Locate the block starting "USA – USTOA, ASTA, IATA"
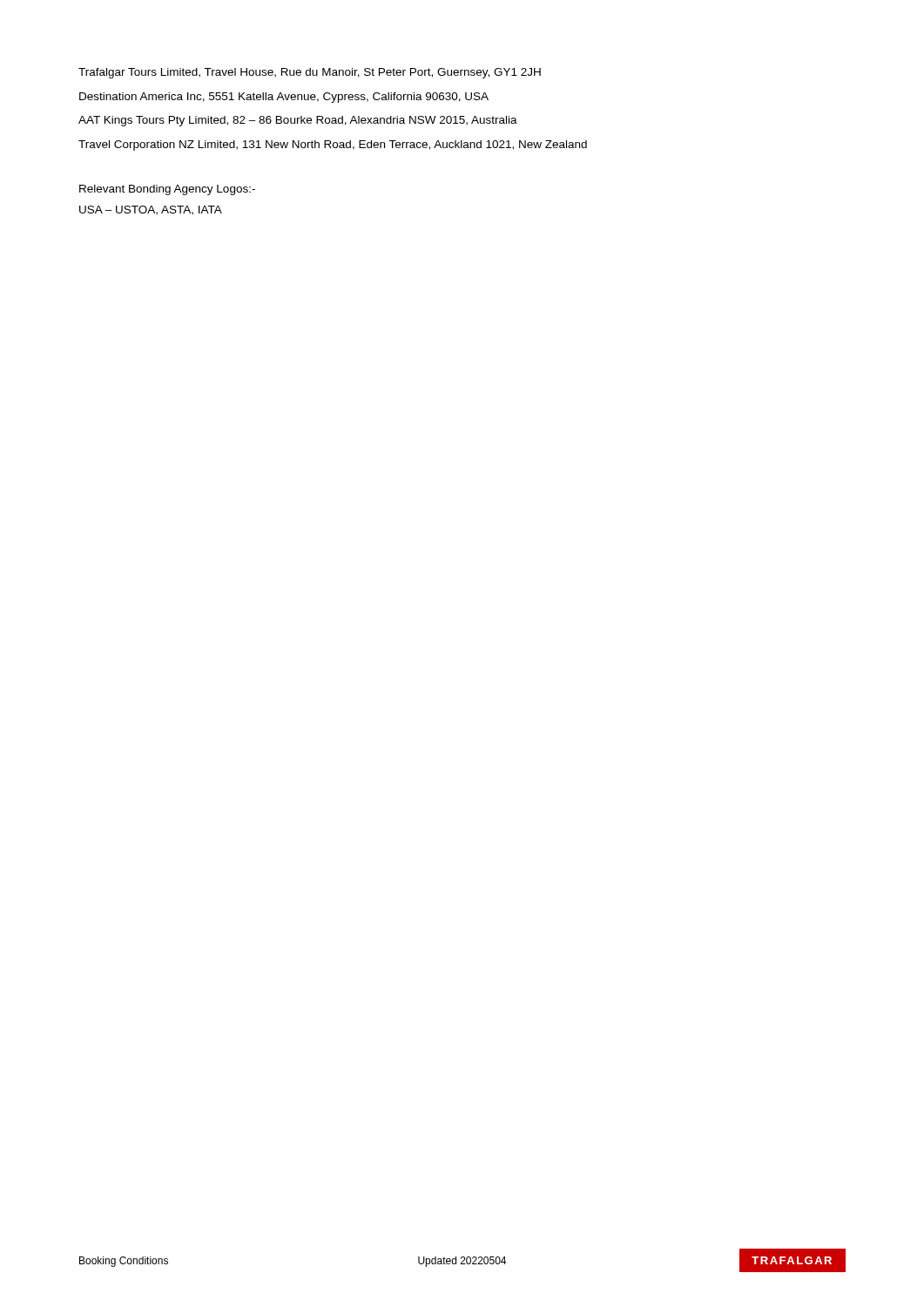Screen dimensions: 1307x924 [x=150, y=210]
